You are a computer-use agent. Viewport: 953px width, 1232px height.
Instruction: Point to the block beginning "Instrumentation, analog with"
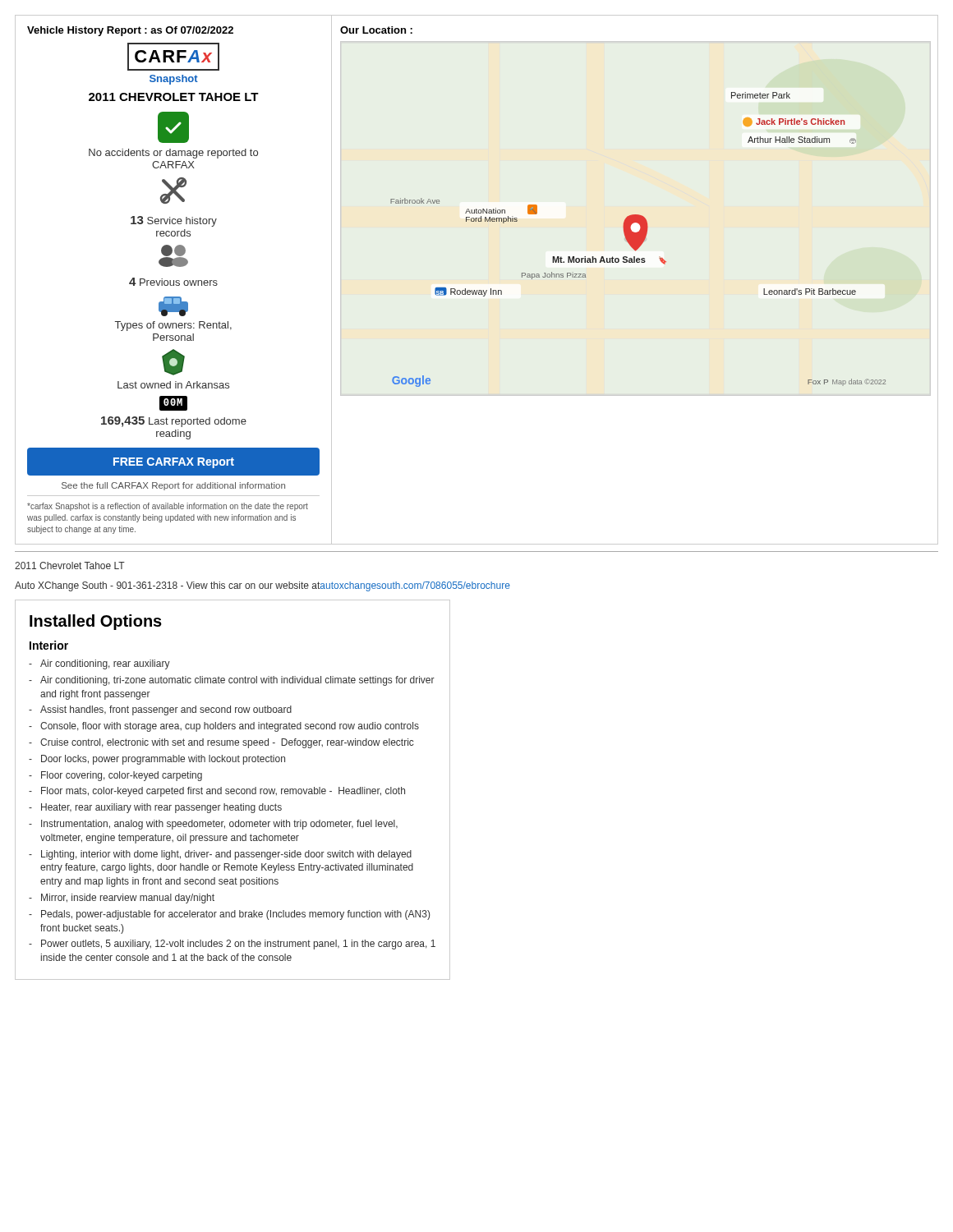coord(219,831)
